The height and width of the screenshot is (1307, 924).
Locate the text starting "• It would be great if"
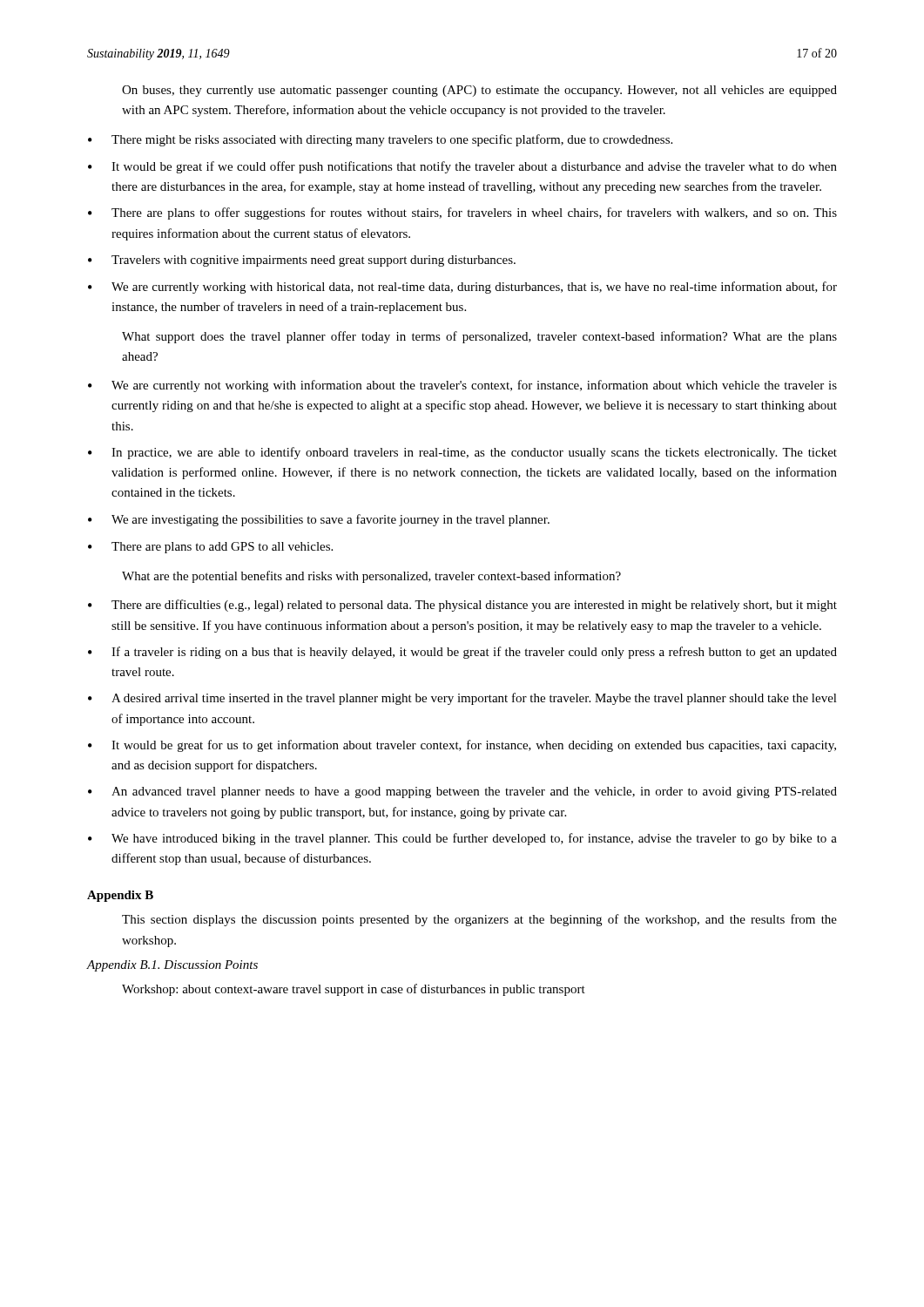click(x=462, y=177)
